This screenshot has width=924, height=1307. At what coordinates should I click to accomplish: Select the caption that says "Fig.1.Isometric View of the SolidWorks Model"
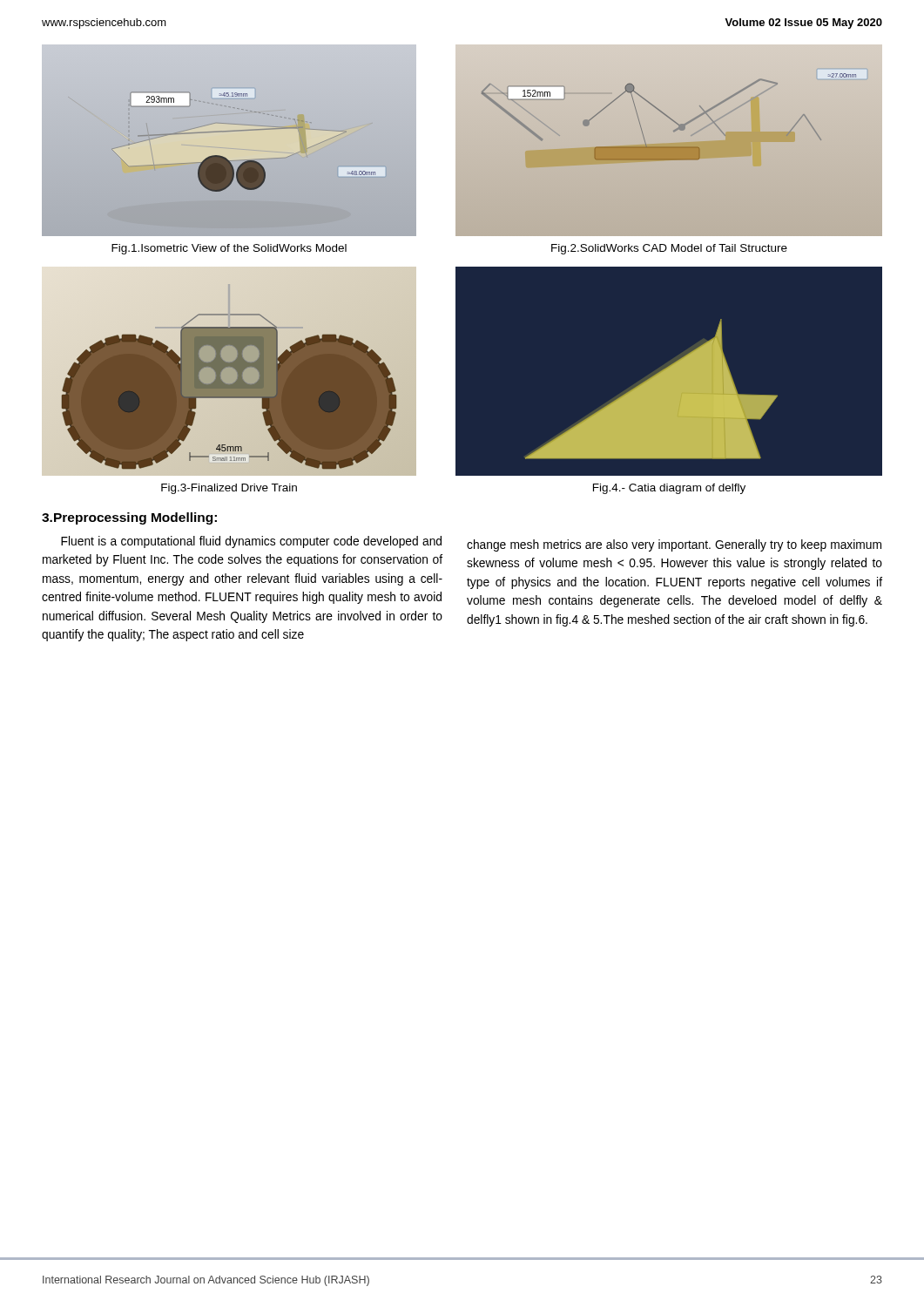tap(229, 248)
